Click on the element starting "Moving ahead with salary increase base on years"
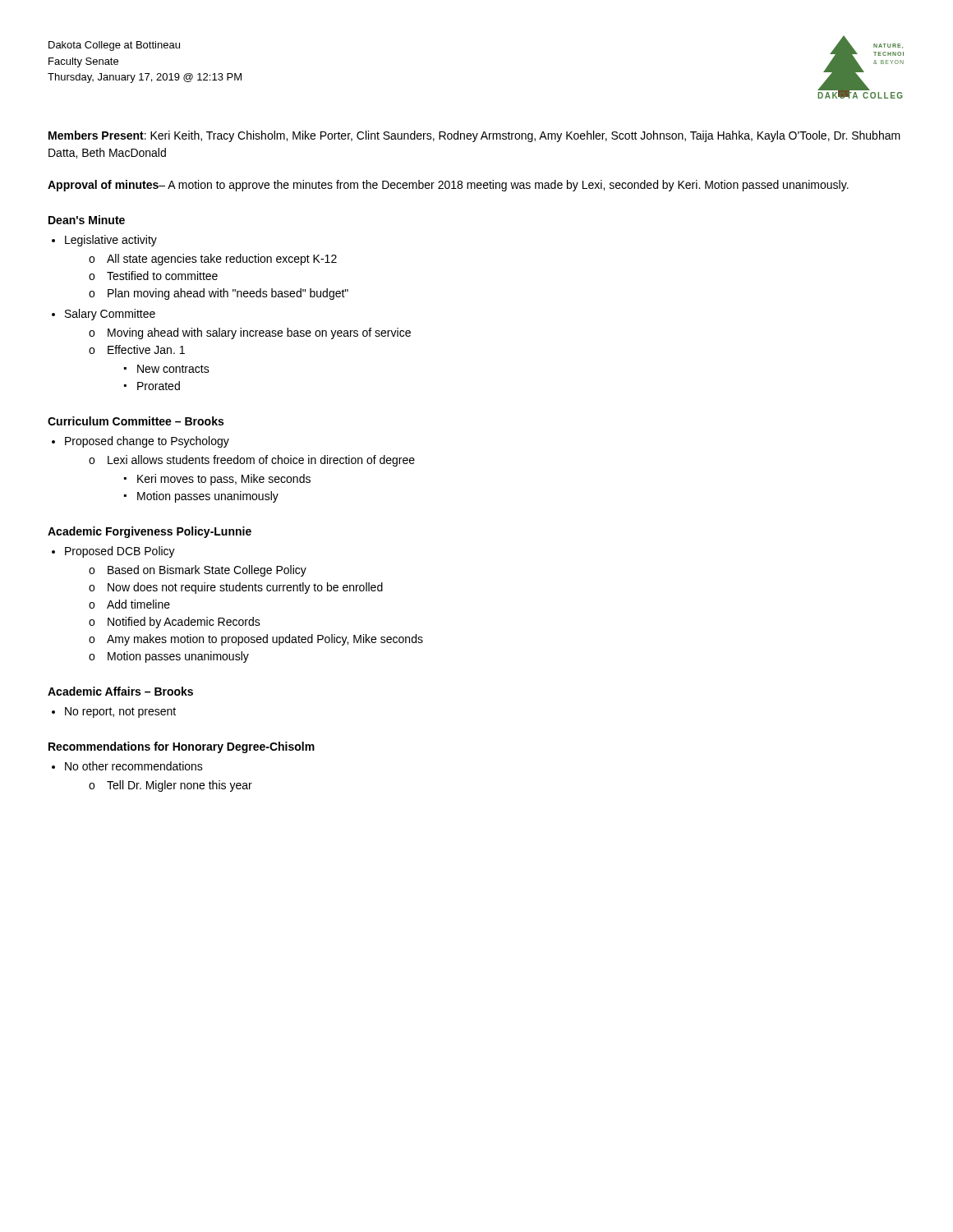The image size is (953, 1232). tap(259, 333)
